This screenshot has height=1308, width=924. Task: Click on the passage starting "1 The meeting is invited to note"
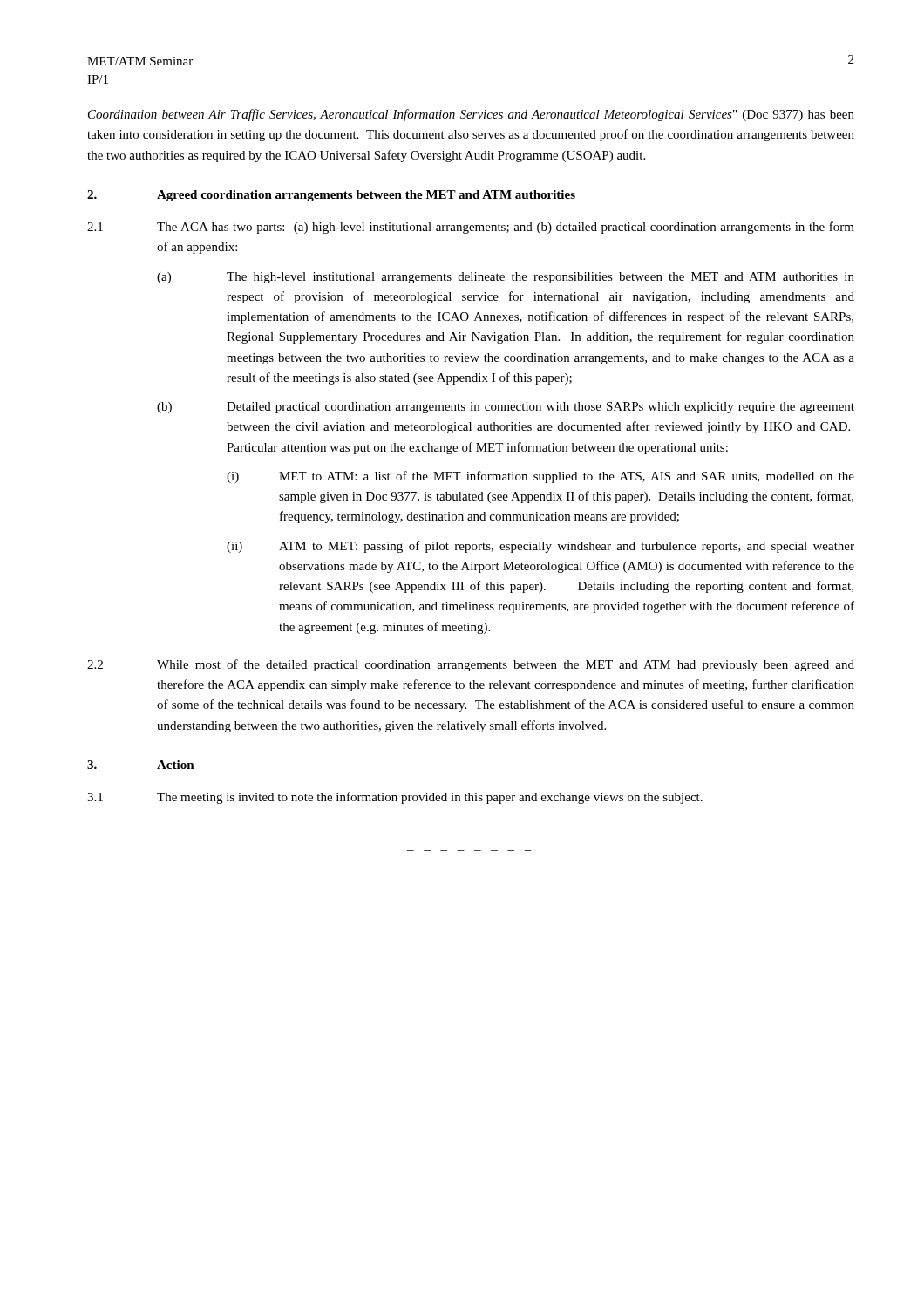(471, 798)
